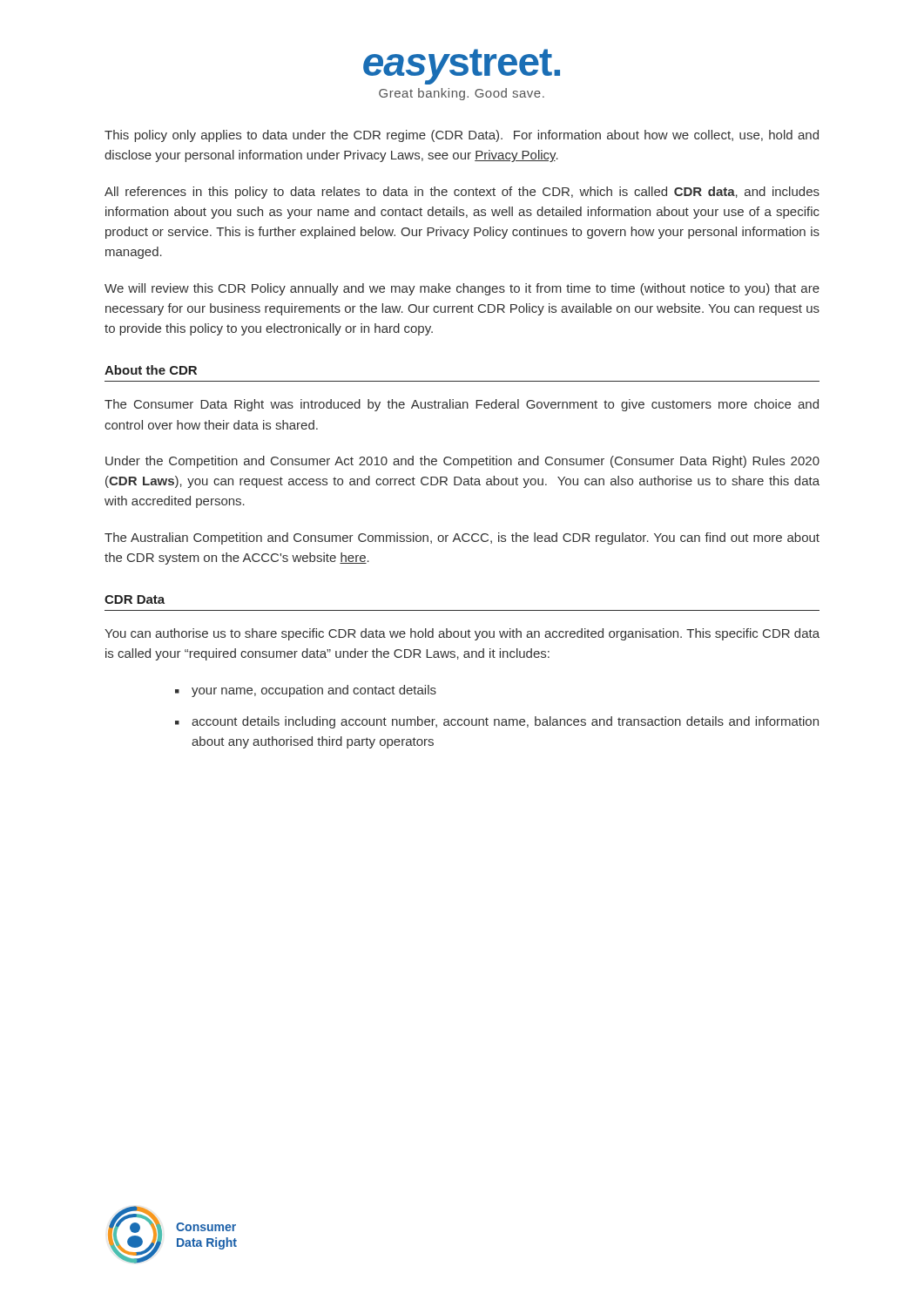Select the text starting "Under the Competition and Consumer Act 2010"
924x1307 pixels.
[x=462, y=481]
